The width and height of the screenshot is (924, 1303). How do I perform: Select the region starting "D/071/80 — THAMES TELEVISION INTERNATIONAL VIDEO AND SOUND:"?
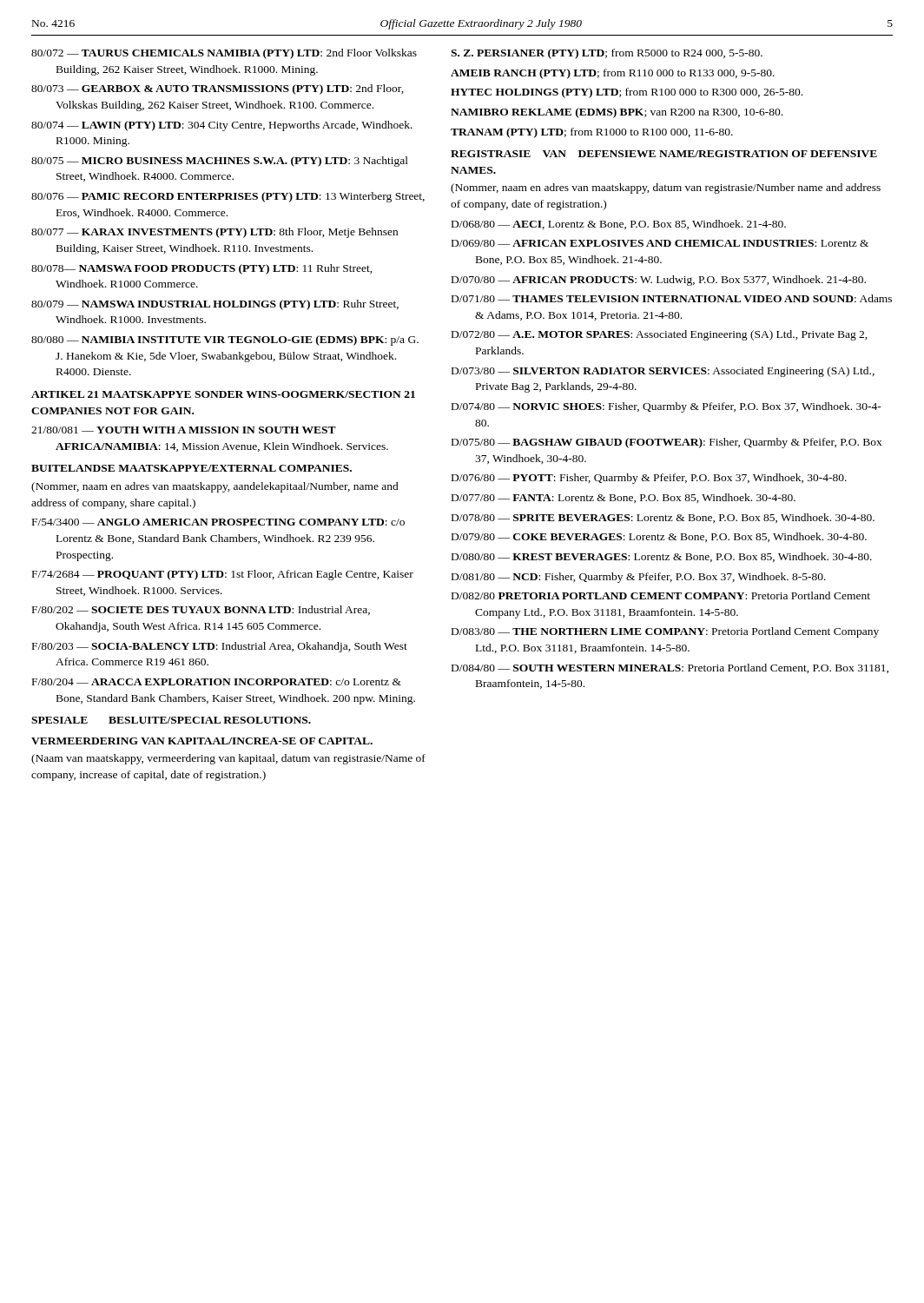(672, 307)
